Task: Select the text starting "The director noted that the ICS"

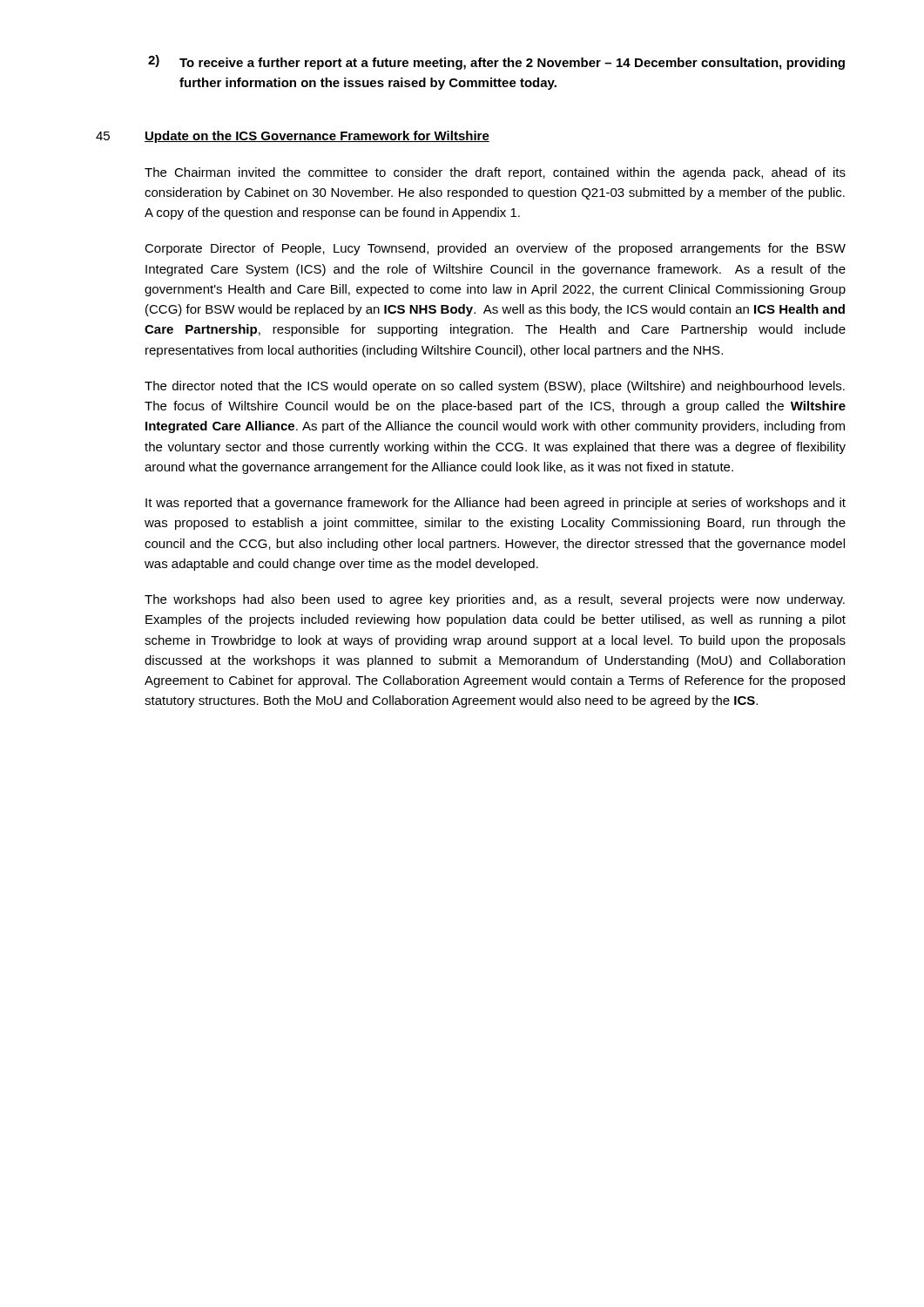Action: [x=495, y=426]
